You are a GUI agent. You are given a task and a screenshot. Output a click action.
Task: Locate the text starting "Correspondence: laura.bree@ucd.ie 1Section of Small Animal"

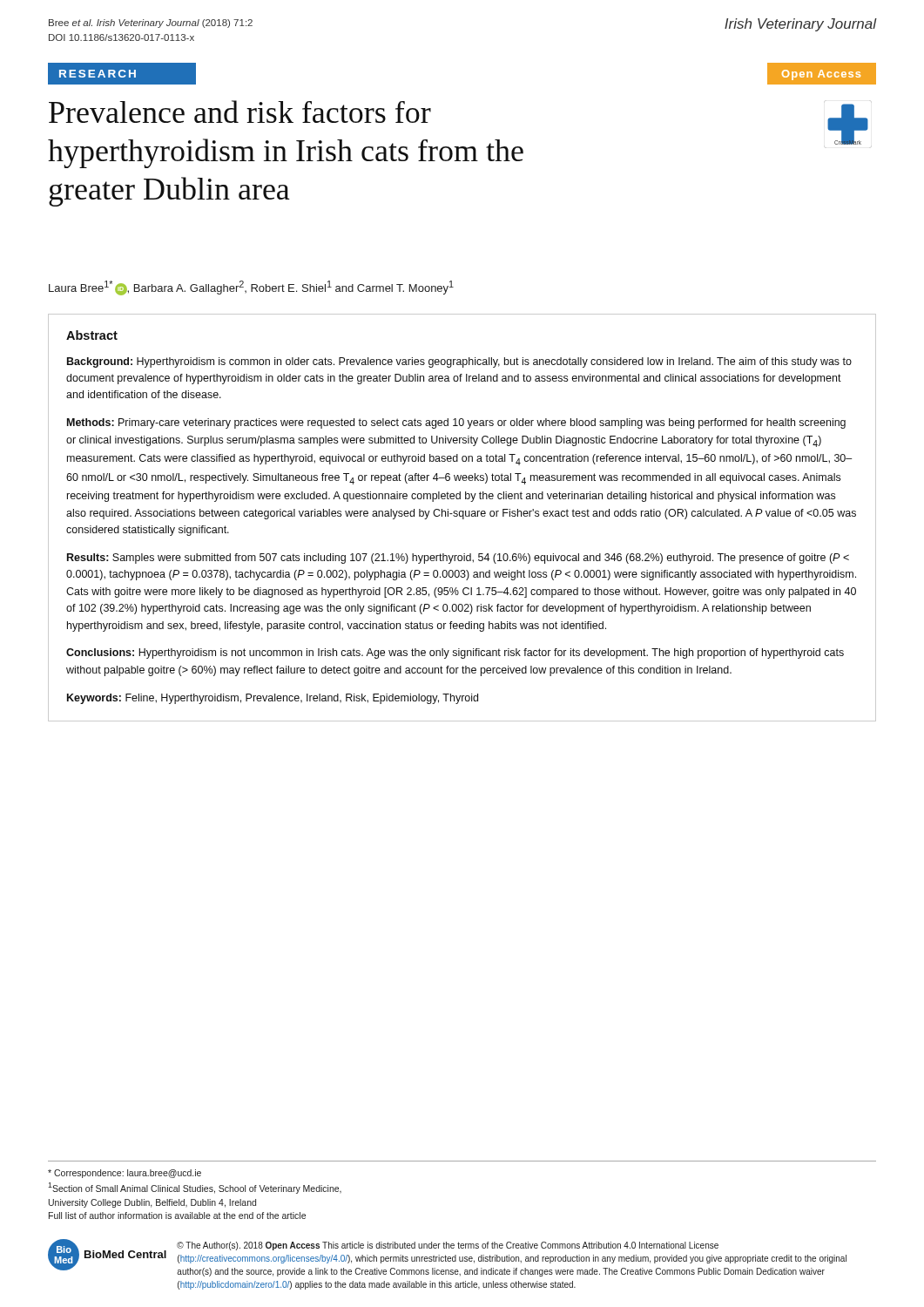click(x=125, y=1174)
